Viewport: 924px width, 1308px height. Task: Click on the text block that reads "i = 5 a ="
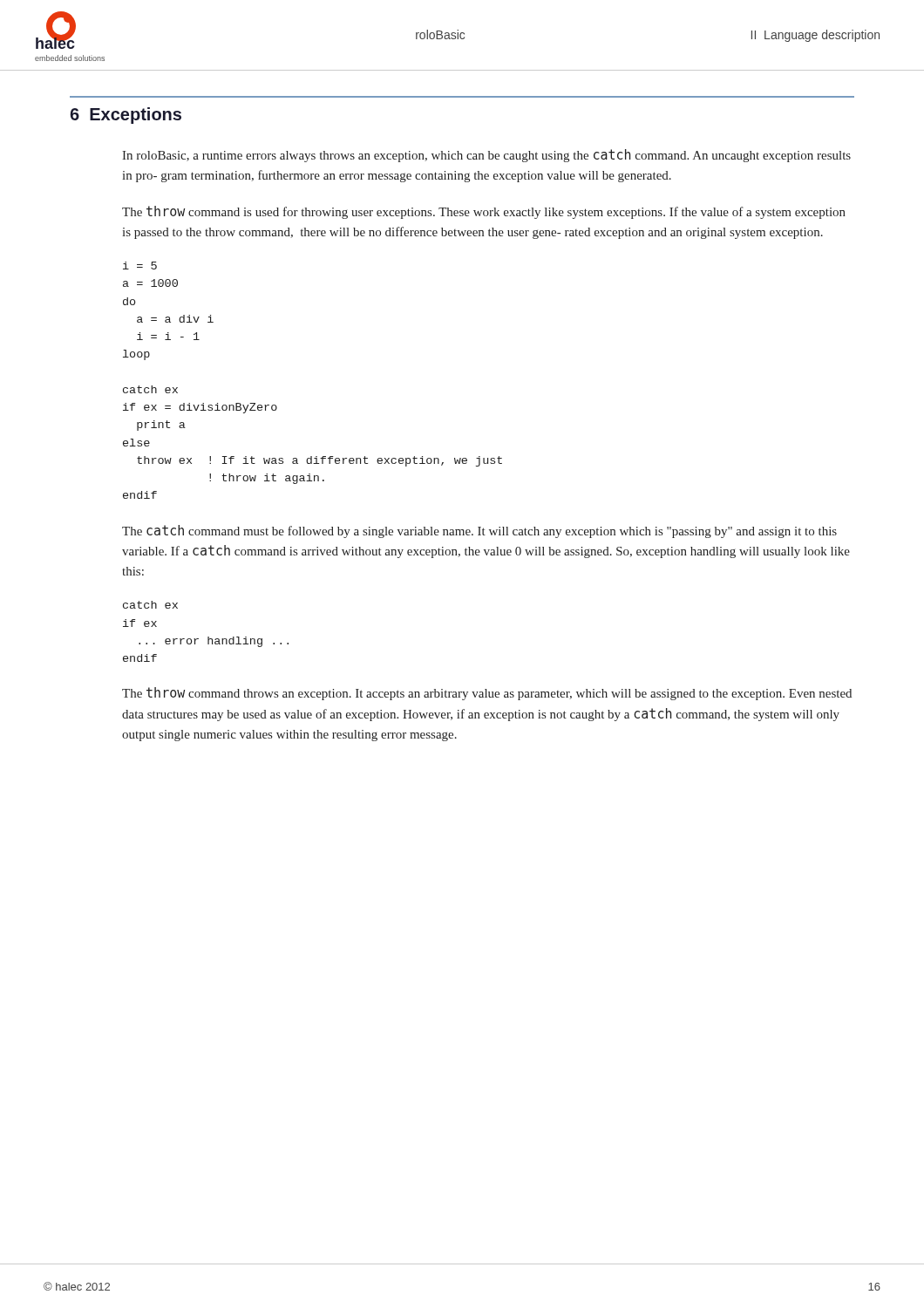pos(140,266)
